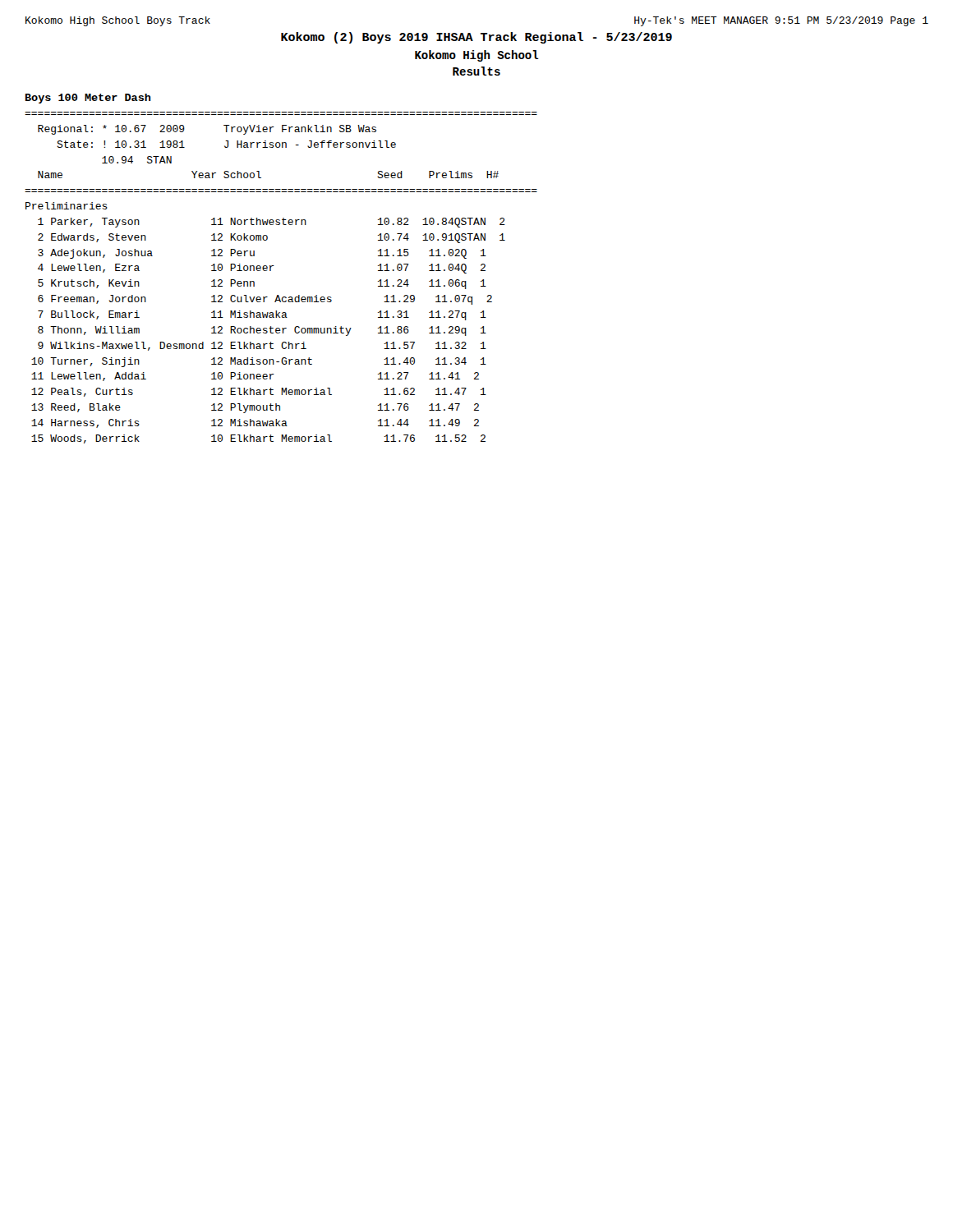Select the region starting "Boys 100 Meter Dash"
953x1232 pixels.
pos(88,98)
